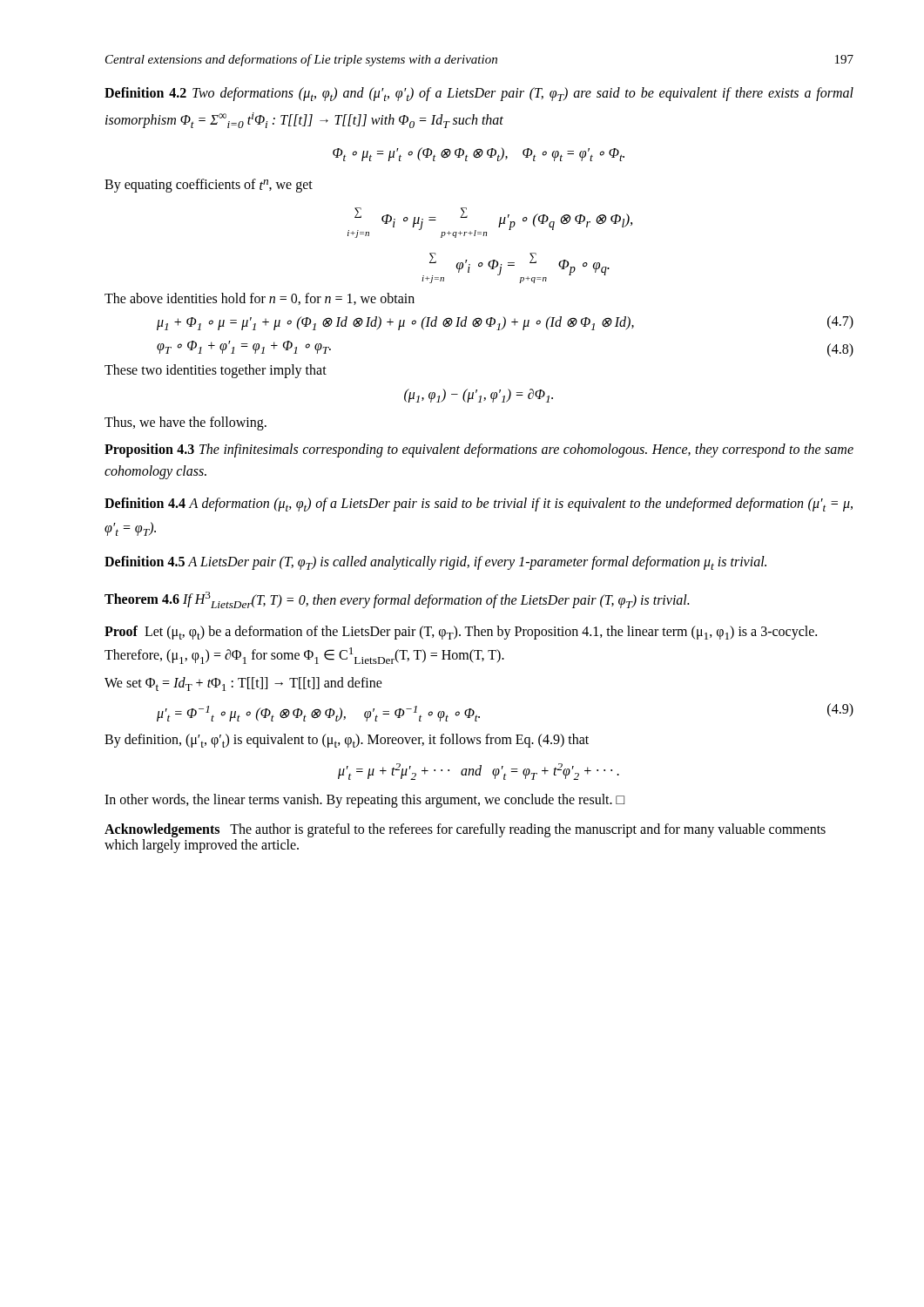Where is the passage that starts "We set Φt = IdT + tΦ1"?
924x1307 pixels.
tap(243, 685)
